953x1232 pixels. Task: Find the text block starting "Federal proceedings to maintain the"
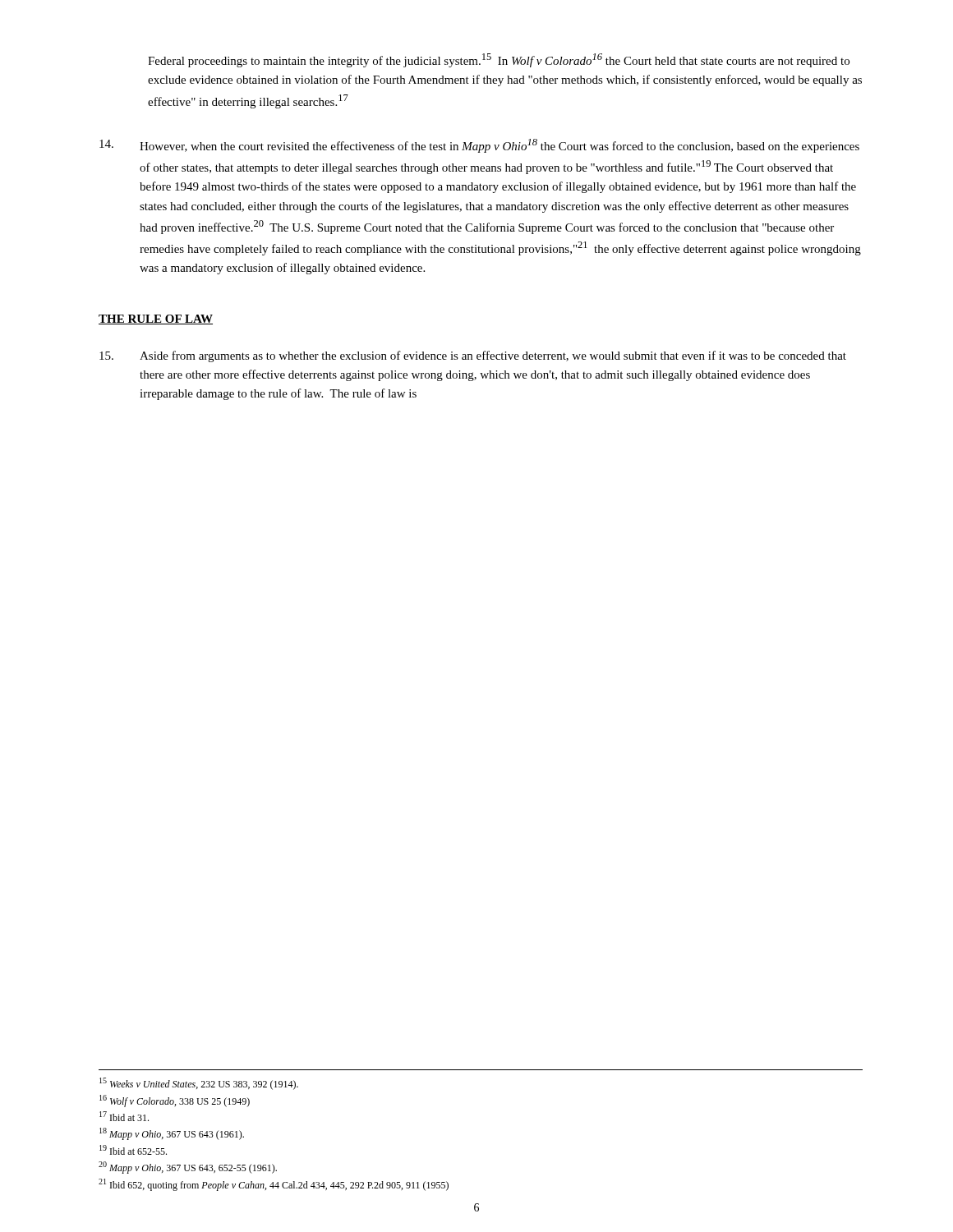click(505, 79)
